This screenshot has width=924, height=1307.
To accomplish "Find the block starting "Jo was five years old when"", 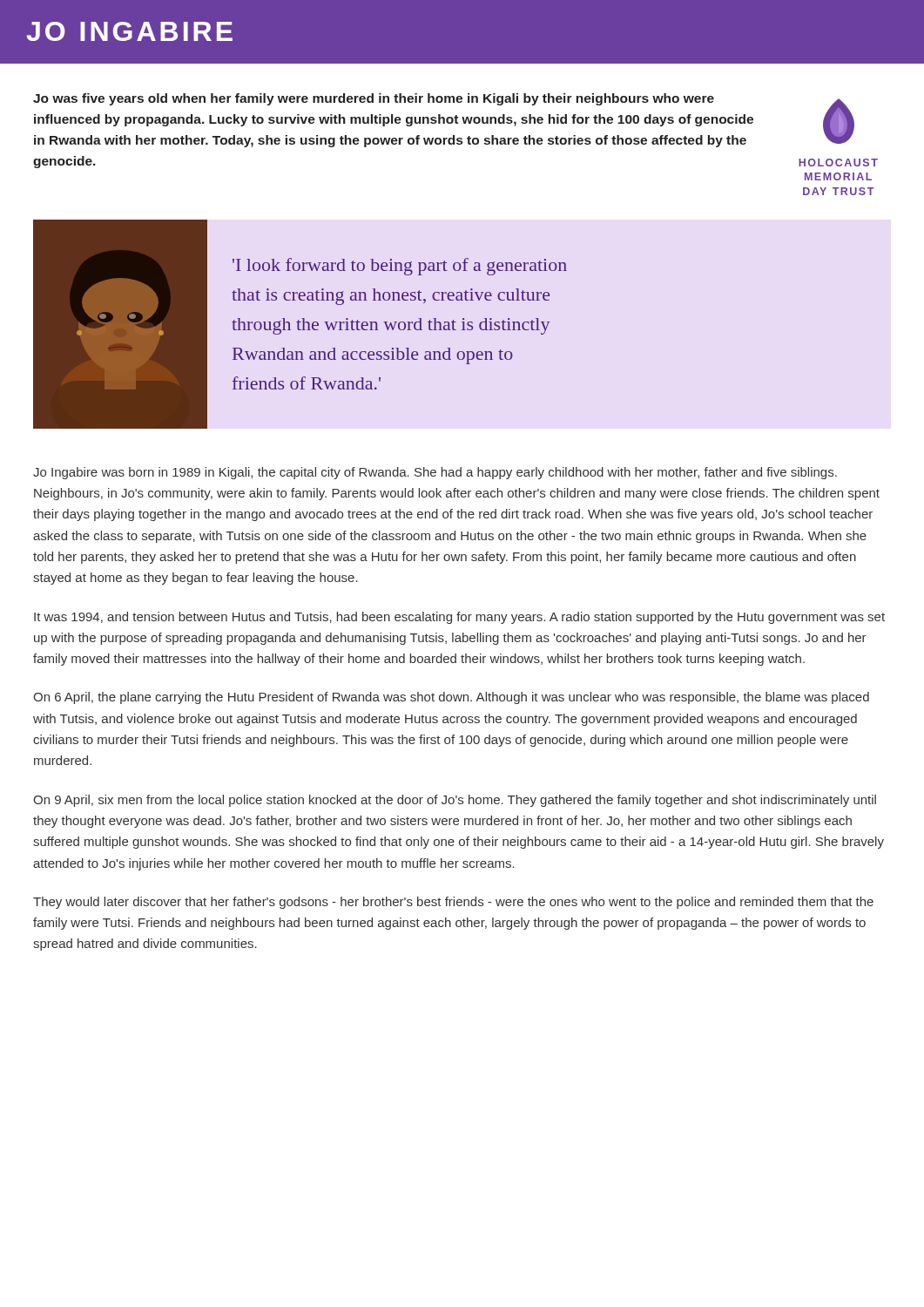I will click(x=393, y=129).
